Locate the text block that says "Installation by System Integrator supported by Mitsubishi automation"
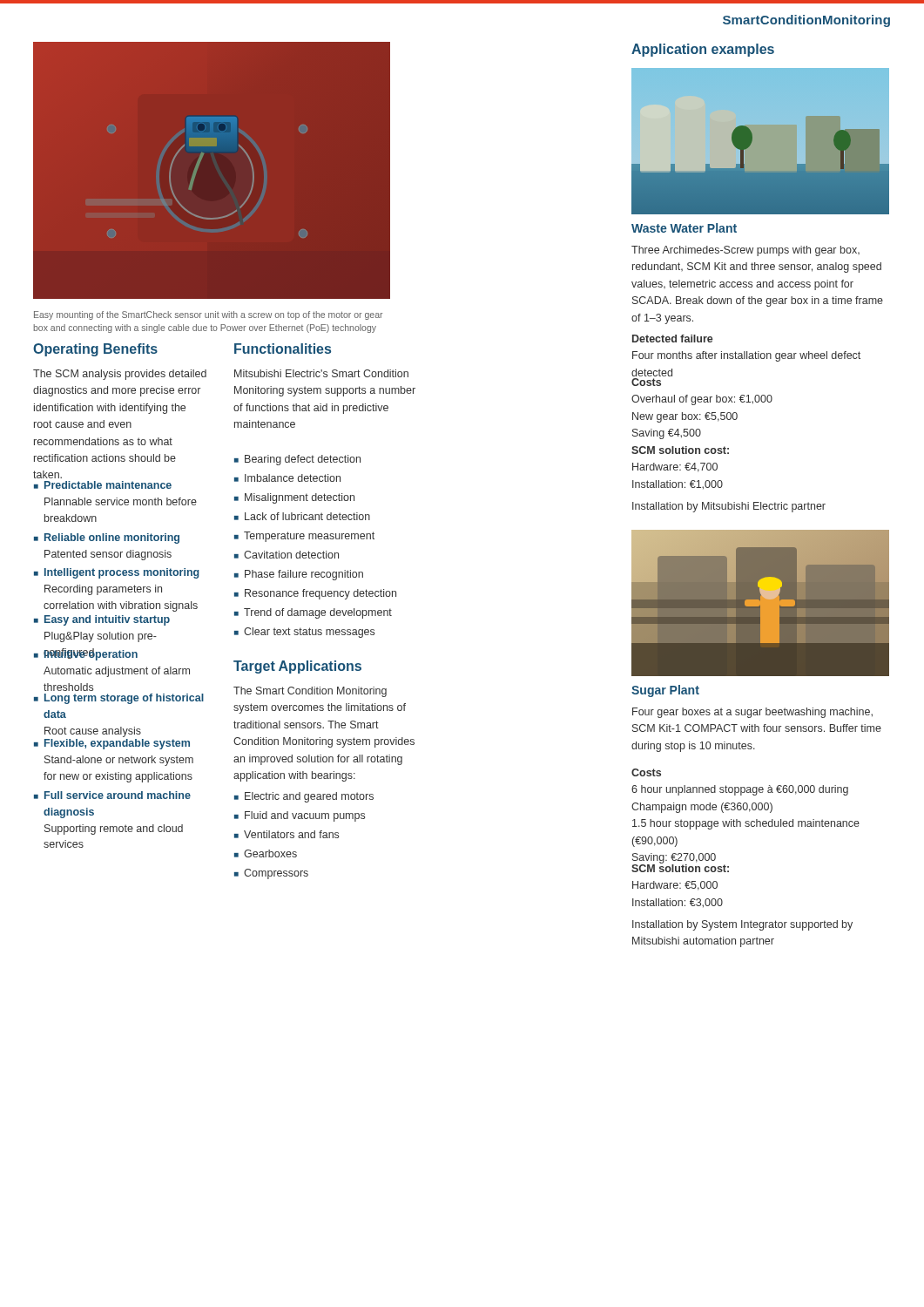The width and height of the screenshot is (924, 1307). coord(742,933)
